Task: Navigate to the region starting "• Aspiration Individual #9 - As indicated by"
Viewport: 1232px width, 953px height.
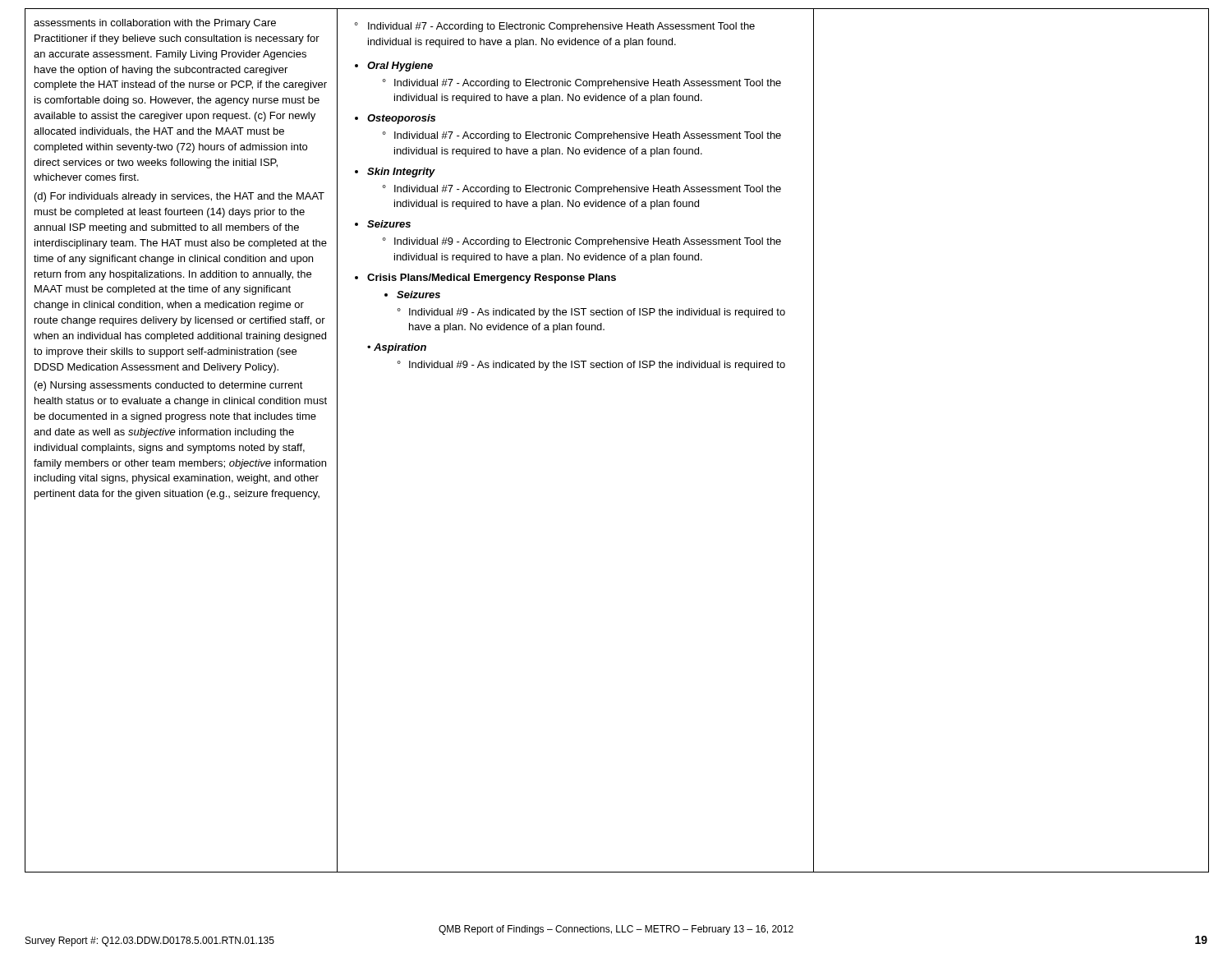Action: tap(583, 357)
